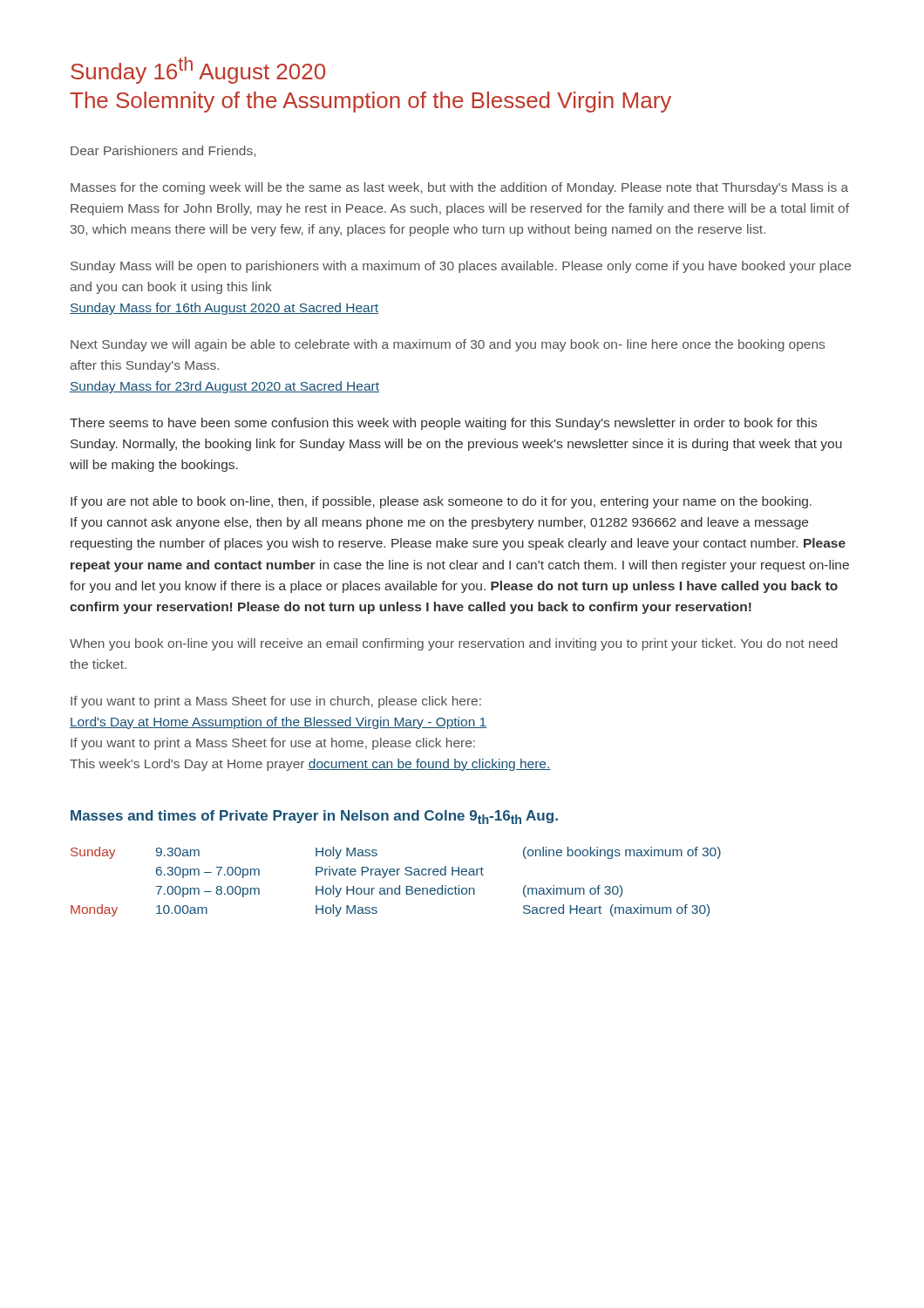Find the text block starting "When you book on-line you will receive"
This screenshot has width=924, height=1308.
point(454,653)
